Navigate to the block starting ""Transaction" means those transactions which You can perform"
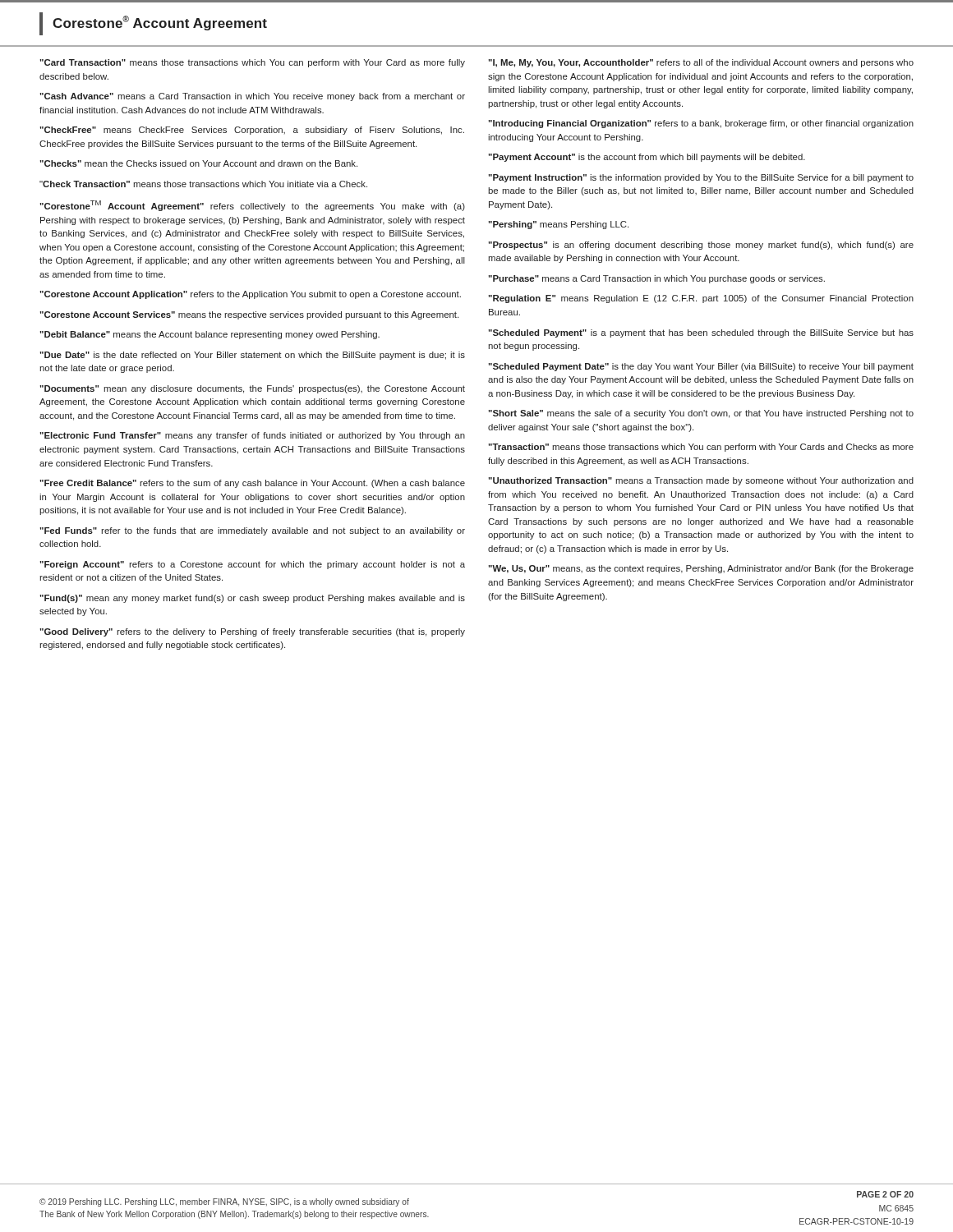This screenshot has height=1232, width=953. click(x=701, y=454)
